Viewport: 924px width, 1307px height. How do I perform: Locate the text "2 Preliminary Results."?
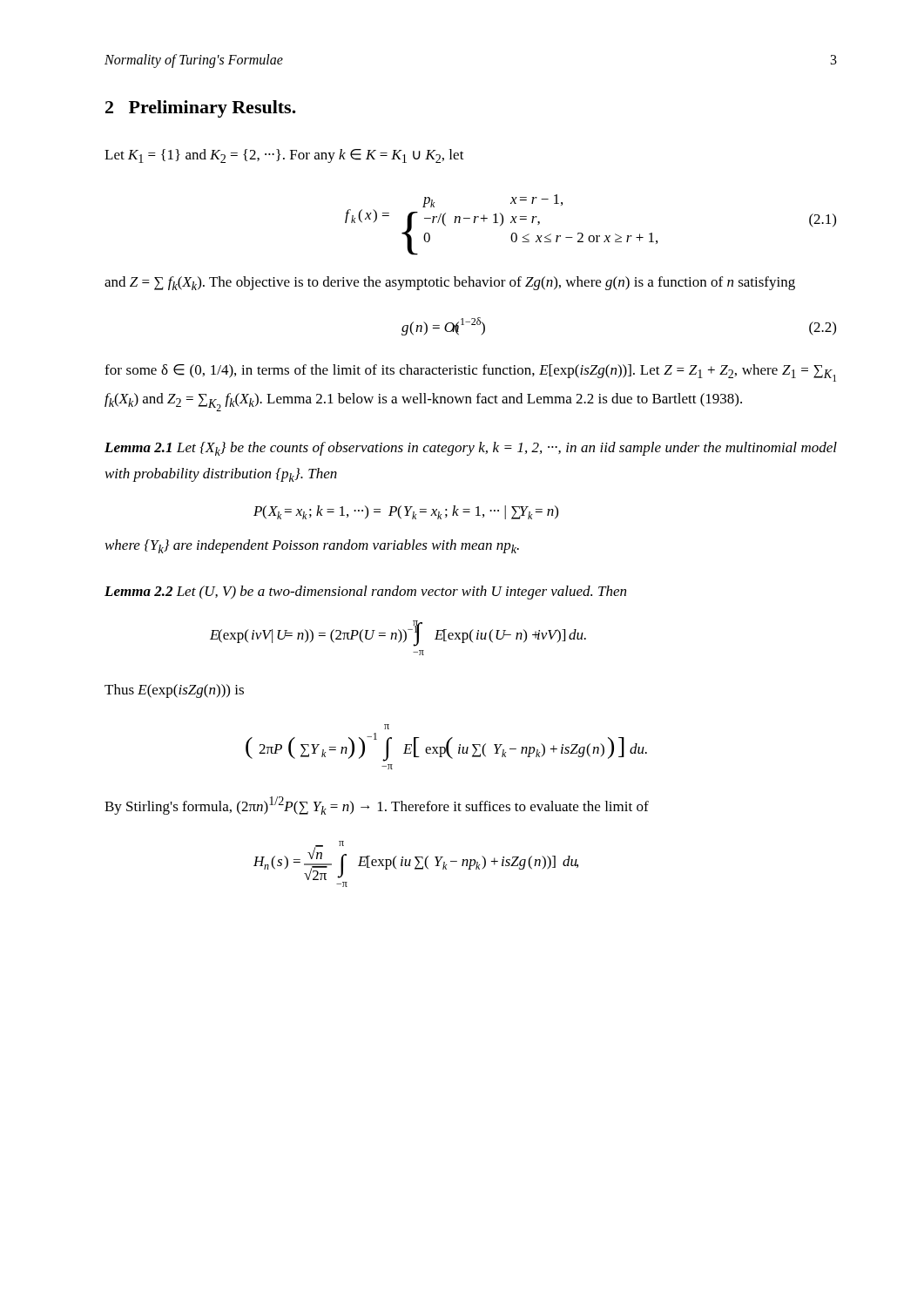coord(201,109)
